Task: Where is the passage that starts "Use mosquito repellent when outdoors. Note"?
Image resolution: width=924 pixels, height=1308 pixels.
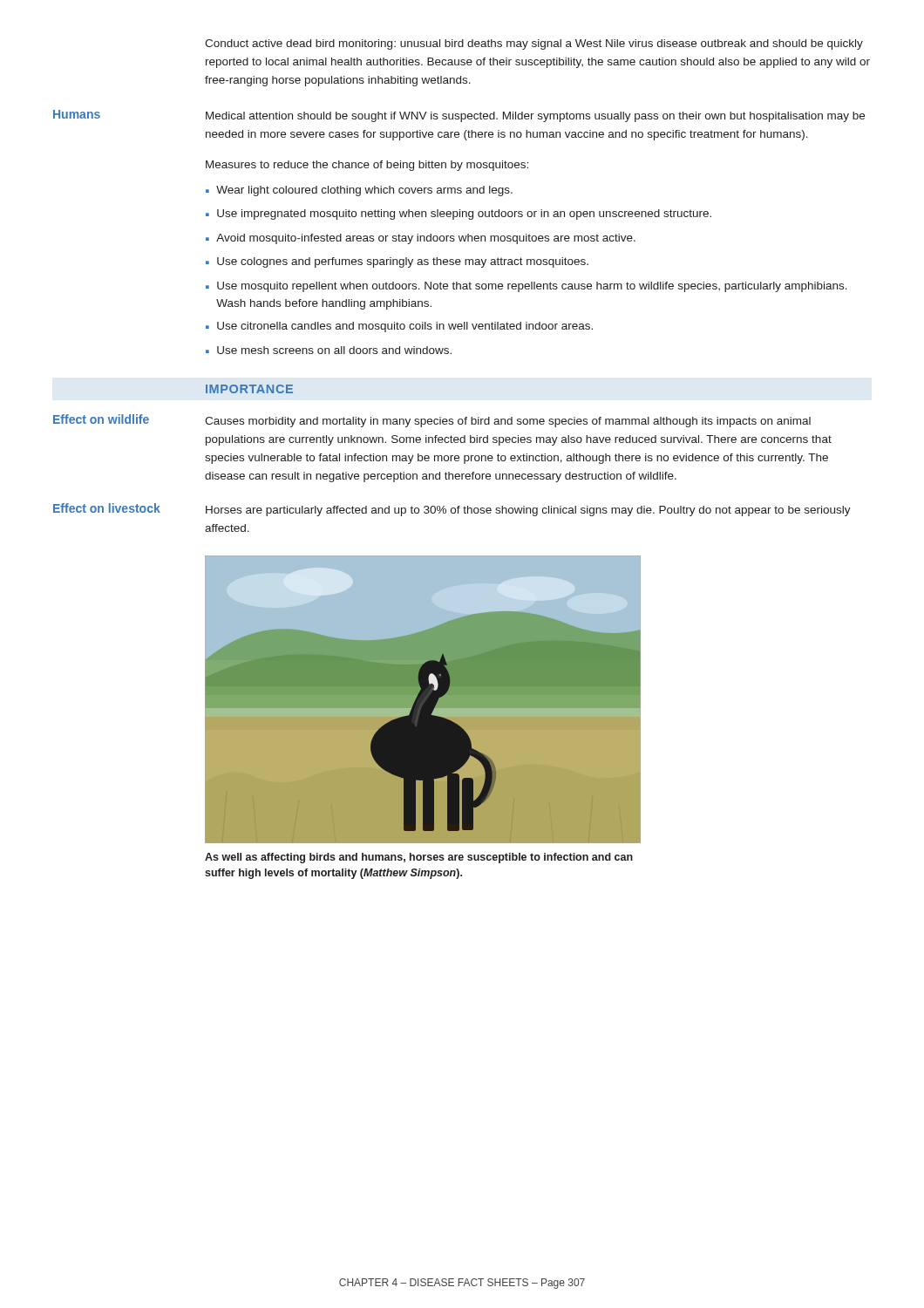Action: tap(544, 295)
